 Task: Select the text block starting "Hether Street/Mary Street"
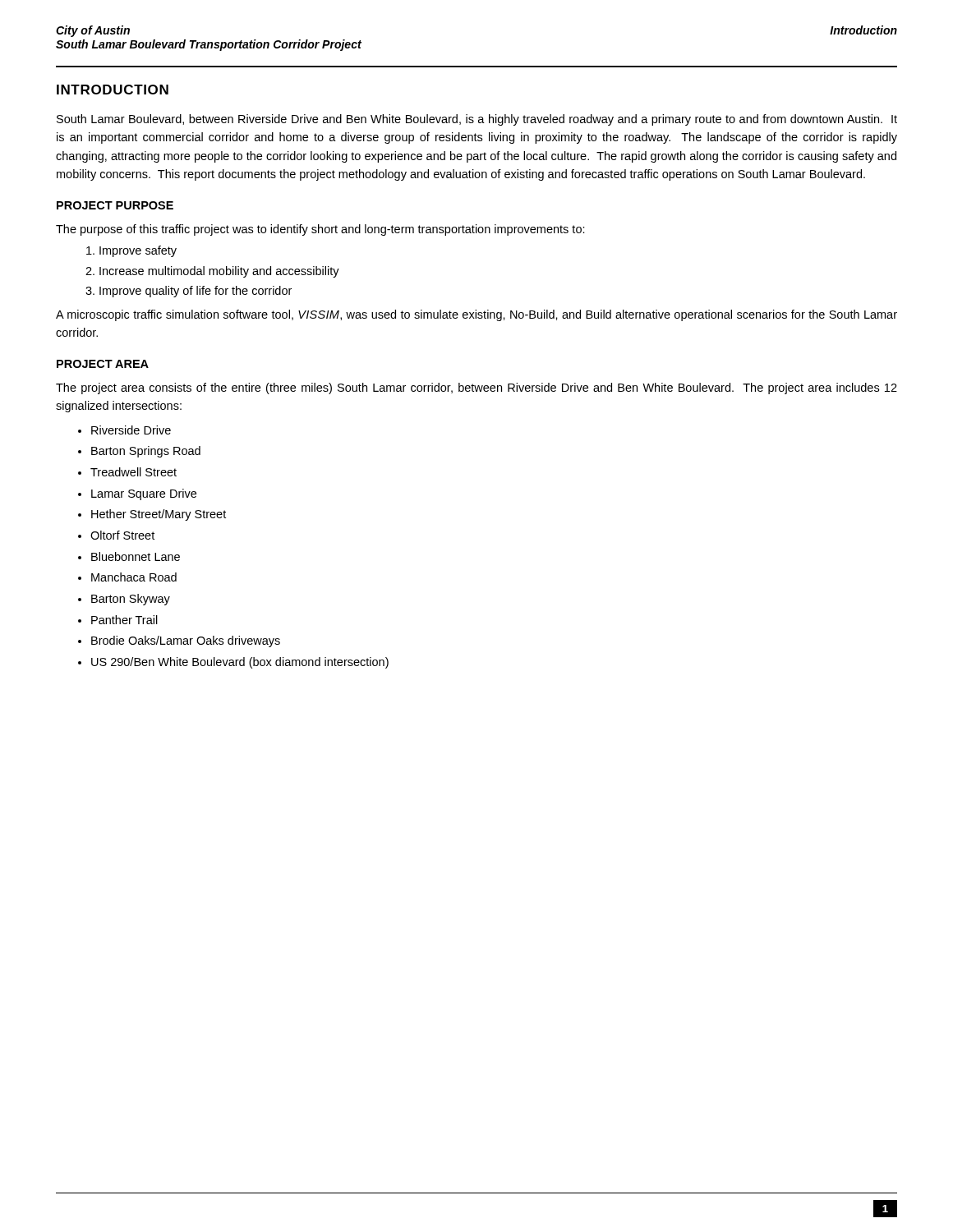(x=158, y=514)
